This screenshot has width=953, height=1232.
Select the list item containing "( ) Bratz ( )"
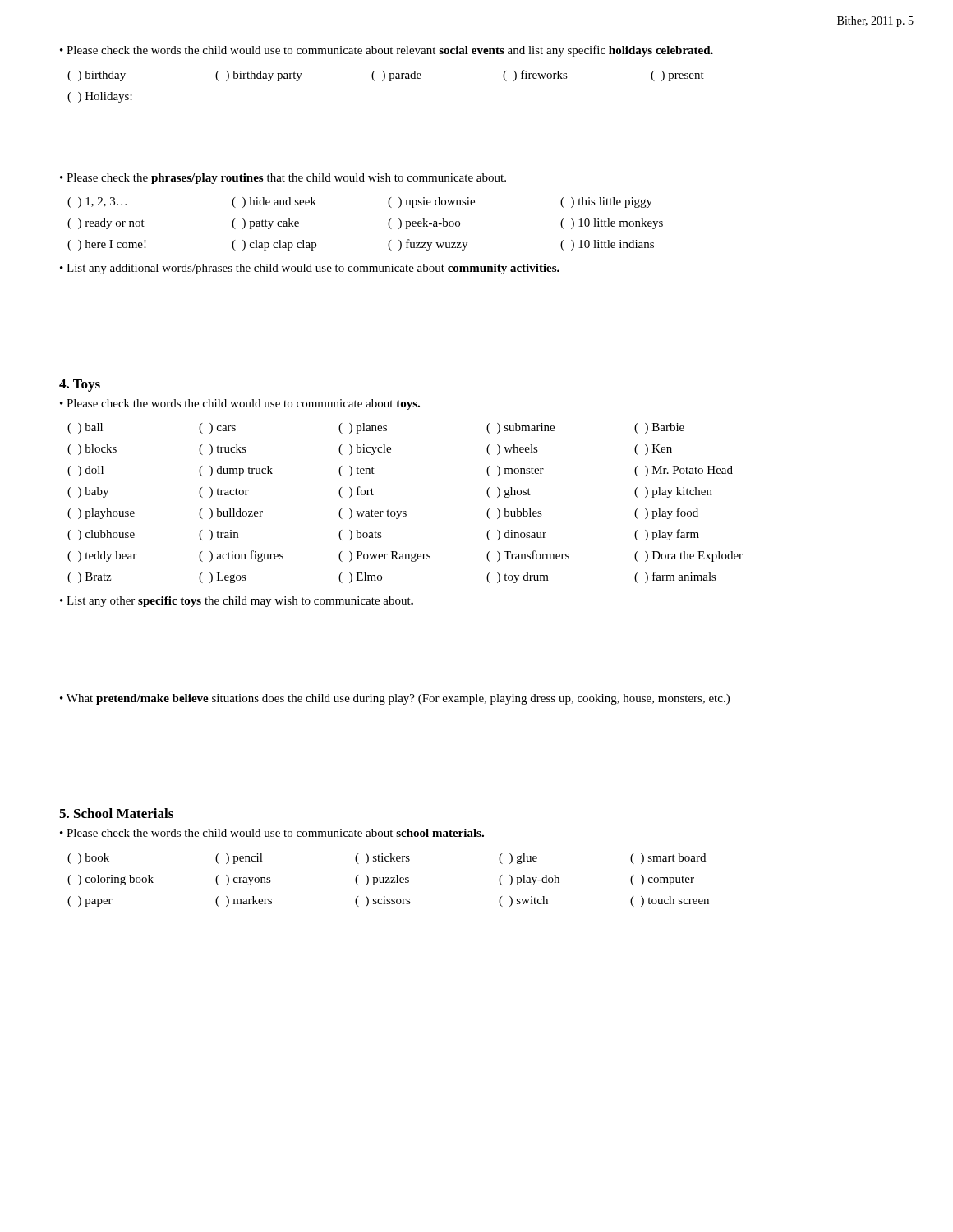[89, 576]
